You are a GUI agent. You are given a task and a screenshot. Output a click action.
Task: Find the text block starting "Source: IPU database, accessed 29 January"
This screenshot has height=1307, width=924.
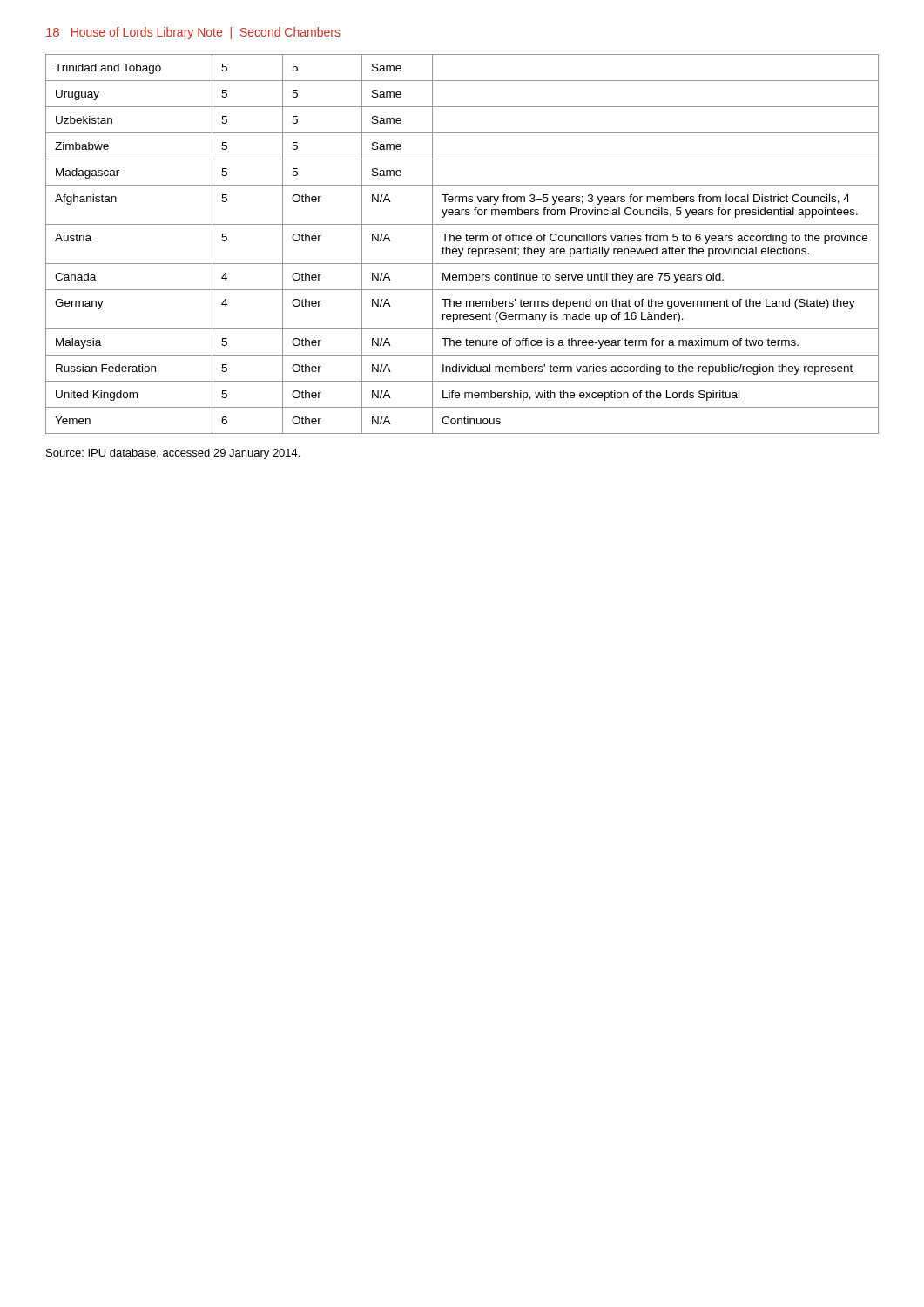(x=173, y=453)
